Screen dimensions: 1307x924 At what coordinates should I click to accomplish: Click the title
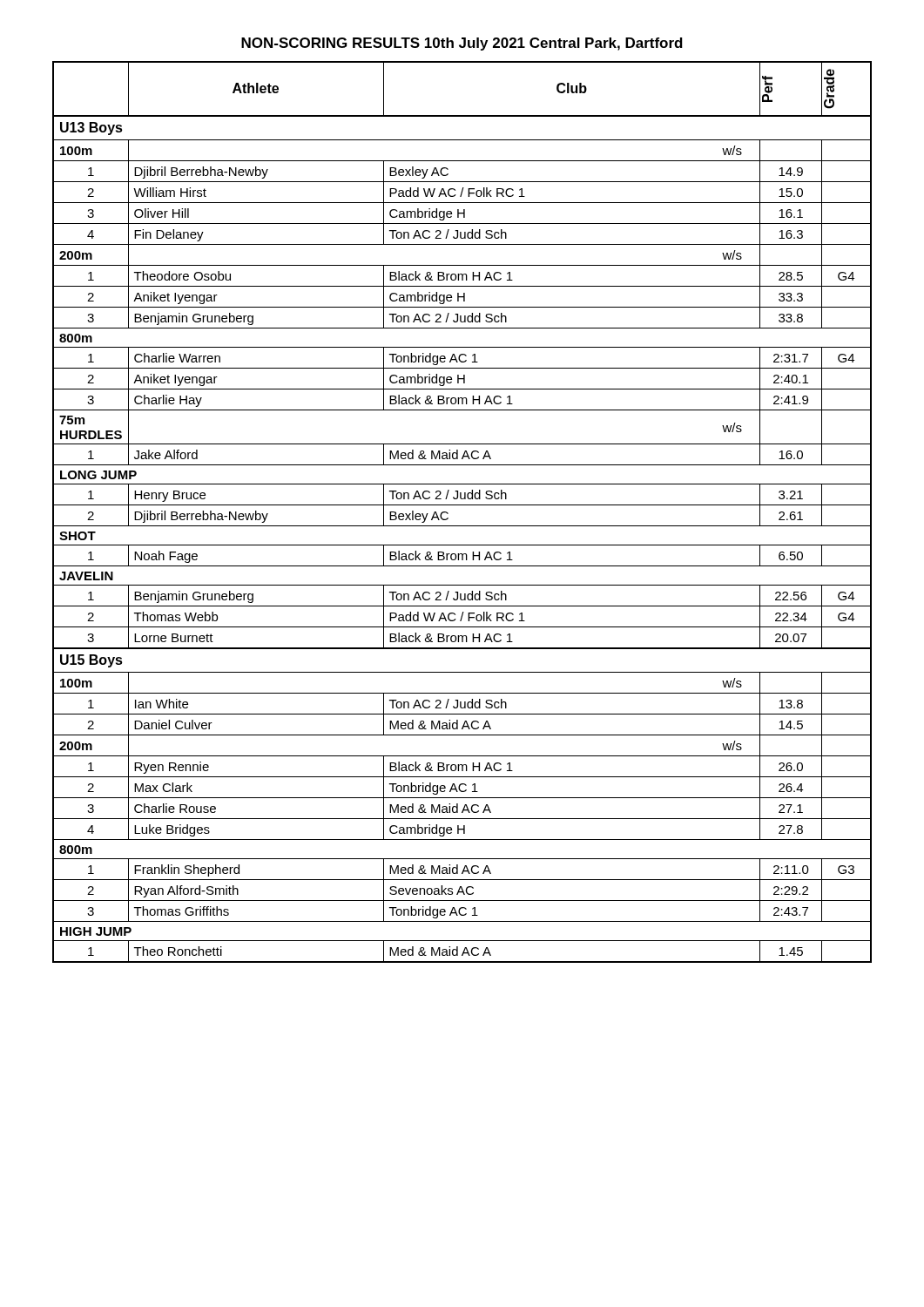click(462, 43)
